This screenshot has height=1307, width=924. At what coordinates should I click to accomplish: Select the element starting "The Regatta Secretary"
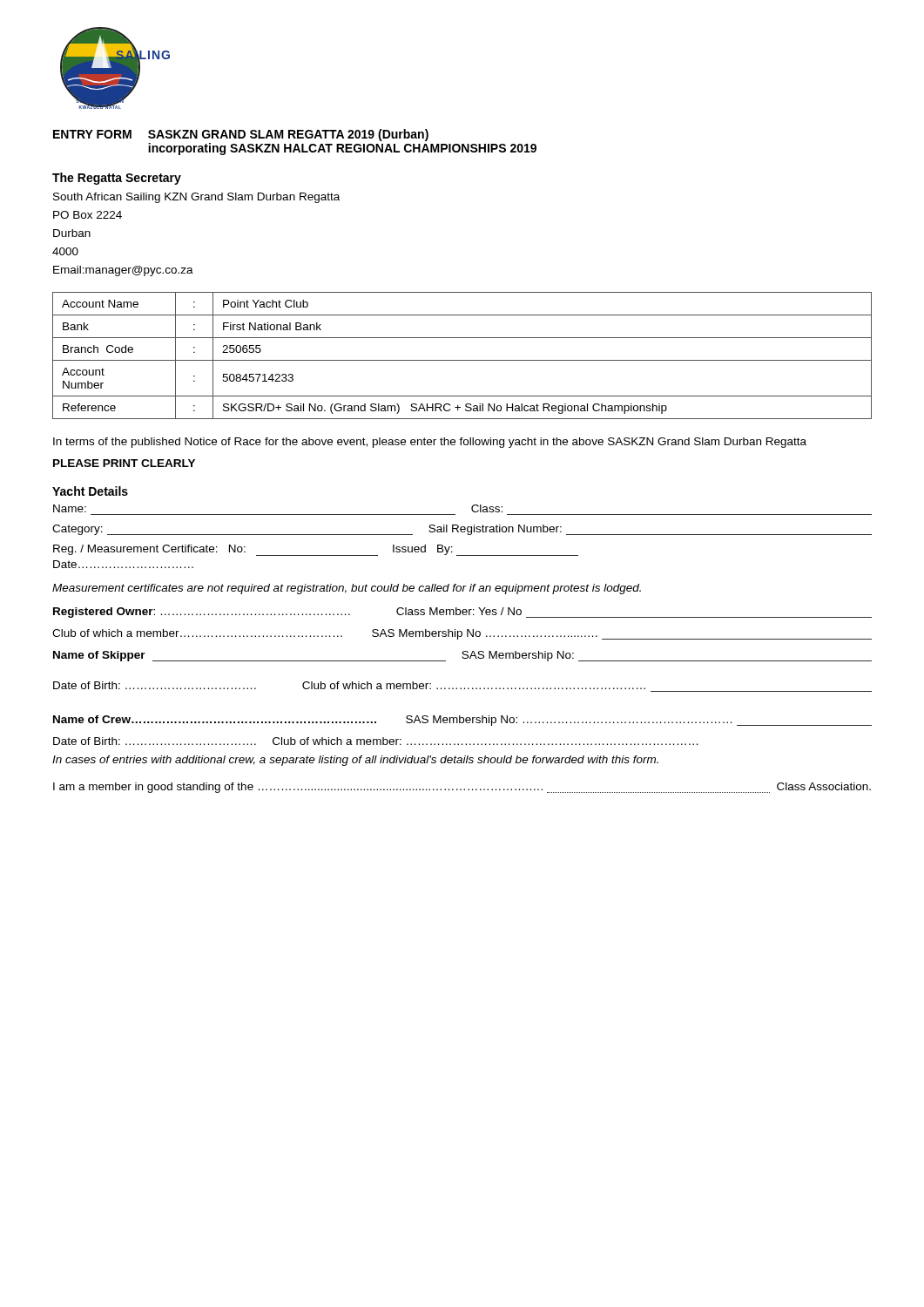[x=117, y=178]
